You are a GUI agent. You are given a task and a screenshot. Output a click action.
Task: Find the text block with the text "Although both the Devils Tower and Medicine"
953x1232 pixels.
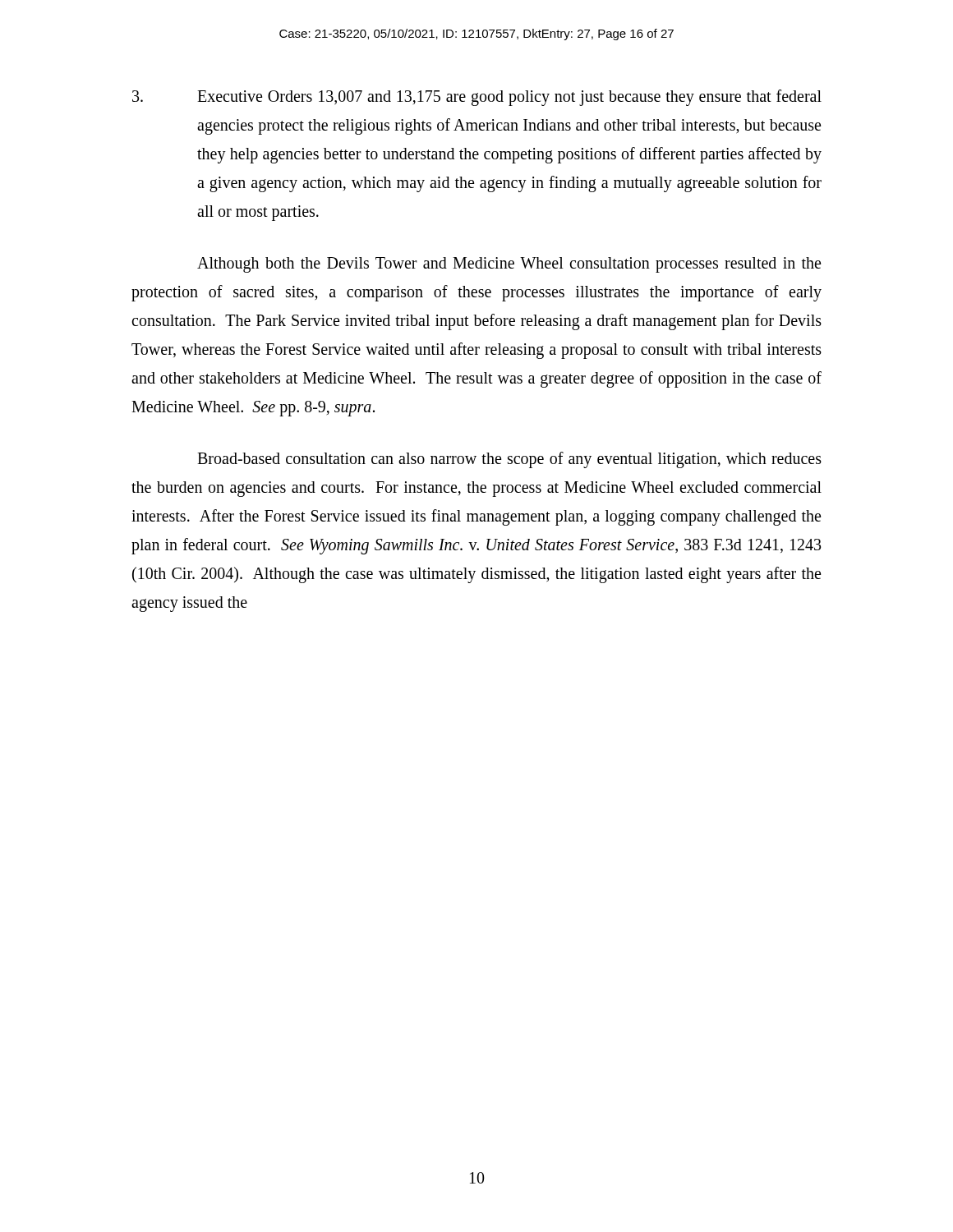(x=476, y=335)
